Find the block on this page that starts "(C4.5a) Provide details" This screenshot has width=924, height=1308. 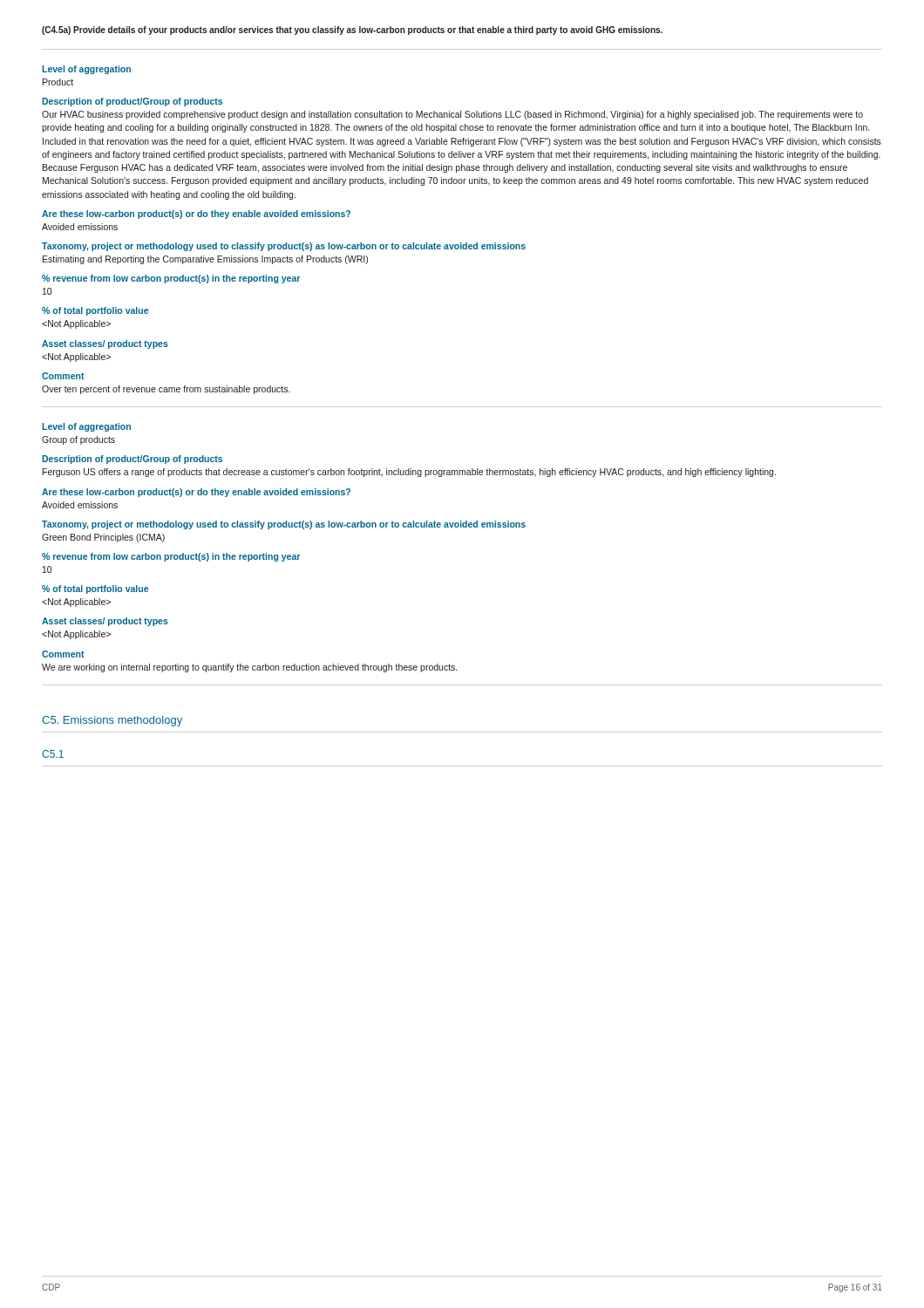(352, 30)
